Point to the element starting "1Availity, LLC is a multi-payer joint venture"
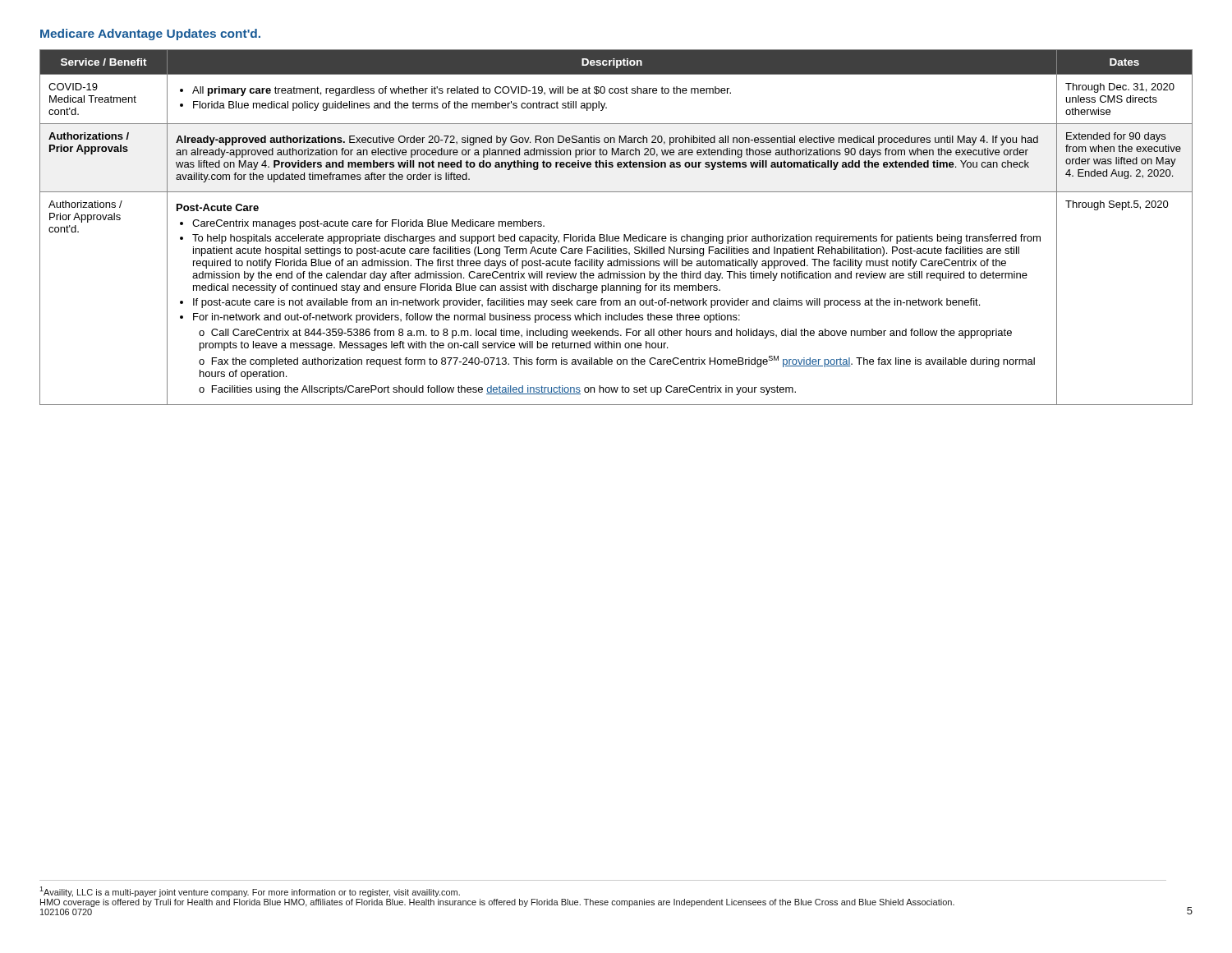 (497, 901)
